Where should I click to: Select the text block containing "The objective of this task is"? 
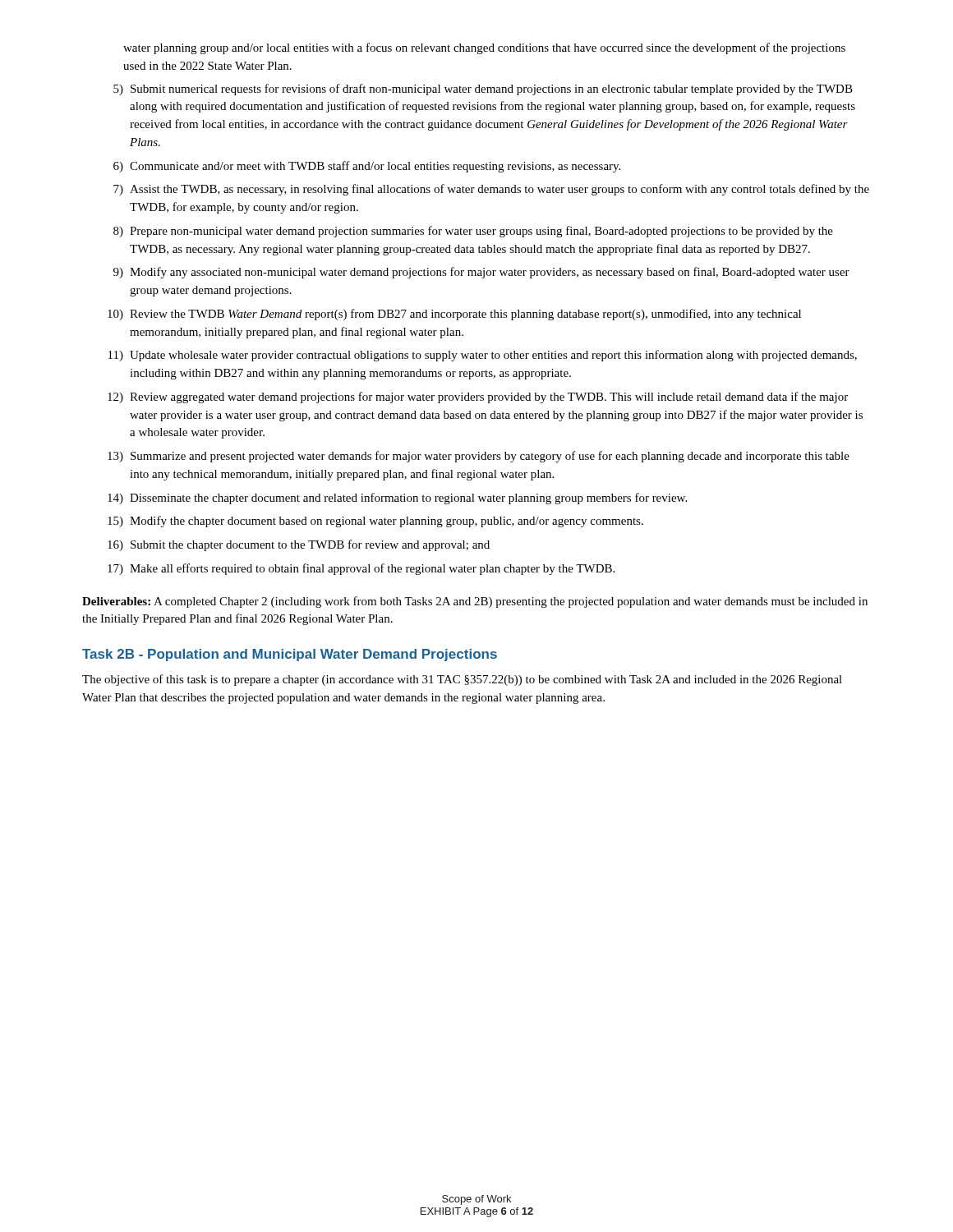[x=462, y=688]
